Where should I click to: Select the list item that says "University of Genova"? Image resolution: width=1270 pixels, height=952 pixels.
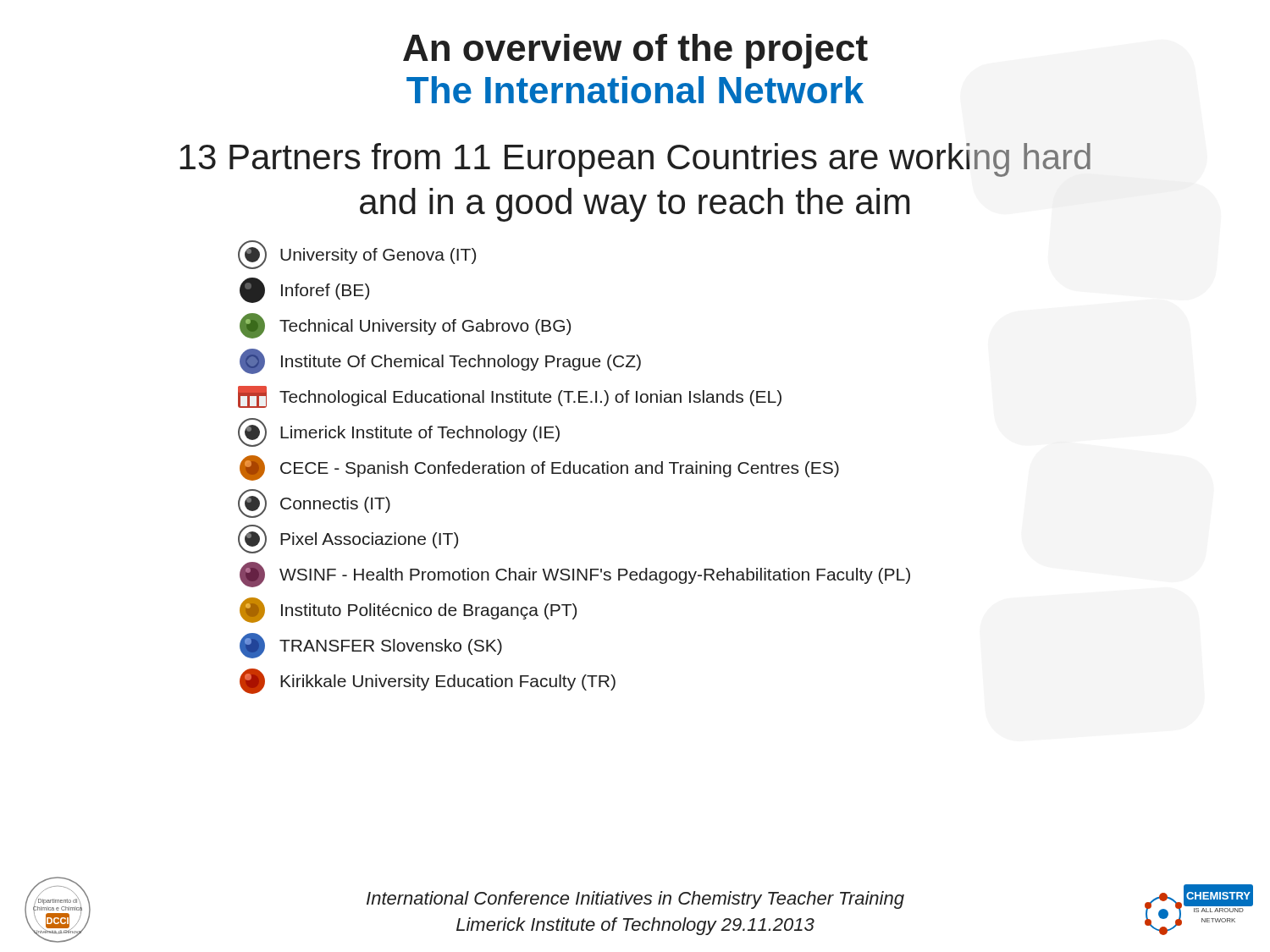point(357,255)
